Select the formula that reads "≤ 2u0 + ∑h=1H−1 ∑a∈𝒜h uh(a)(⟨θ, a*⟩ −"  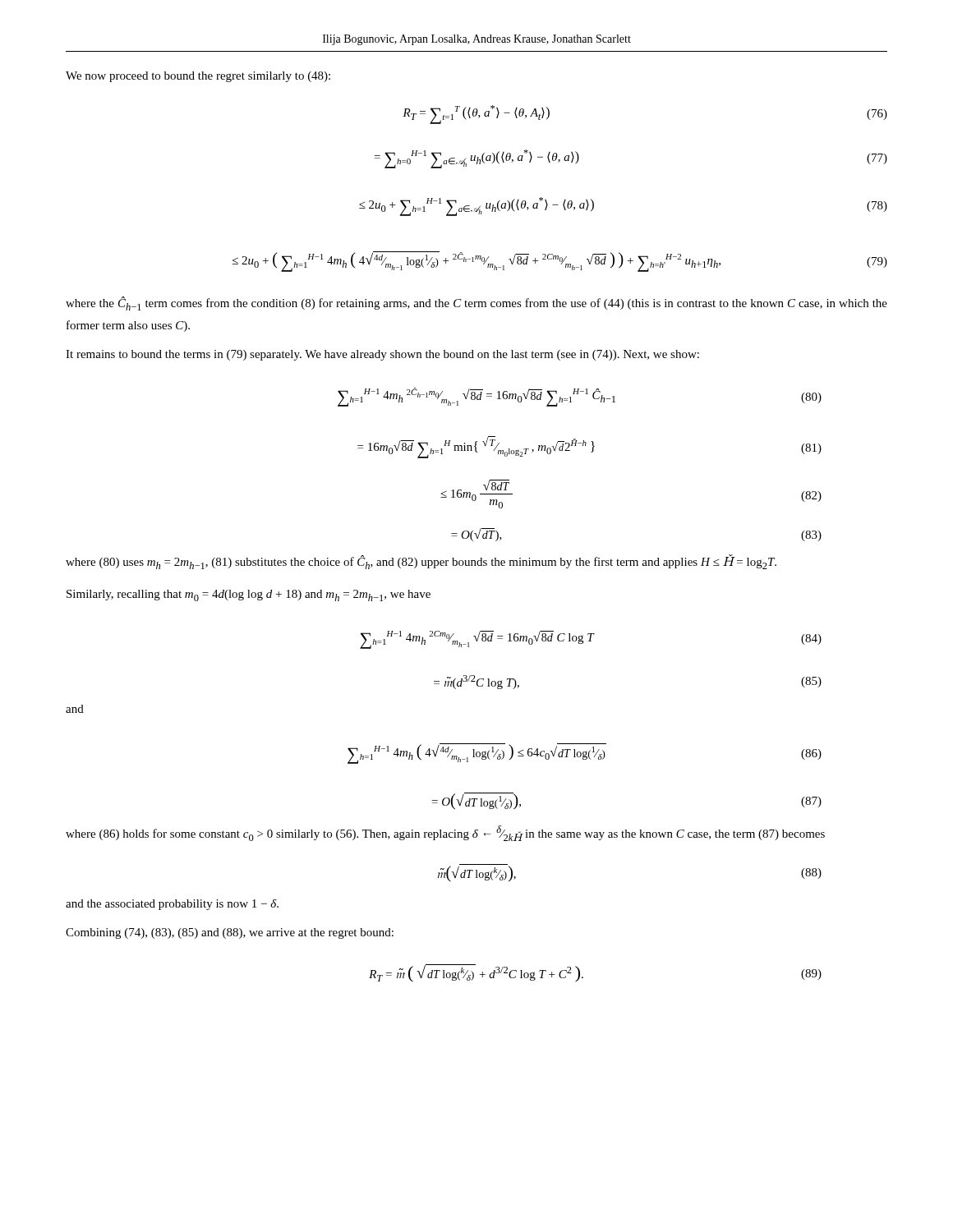479,207
